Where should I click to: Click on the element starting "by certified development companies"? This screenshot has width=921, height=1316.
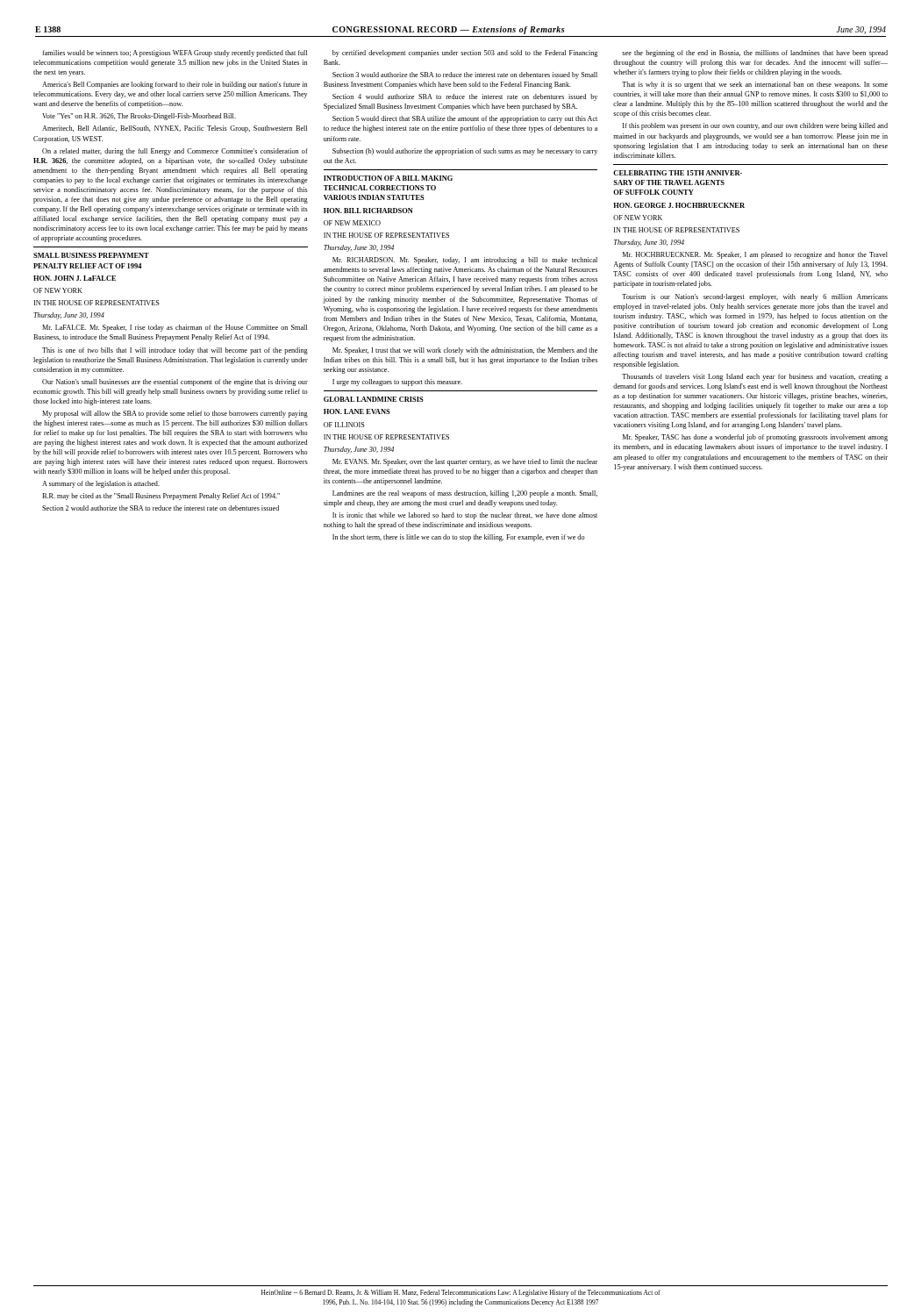pos(460,107)
